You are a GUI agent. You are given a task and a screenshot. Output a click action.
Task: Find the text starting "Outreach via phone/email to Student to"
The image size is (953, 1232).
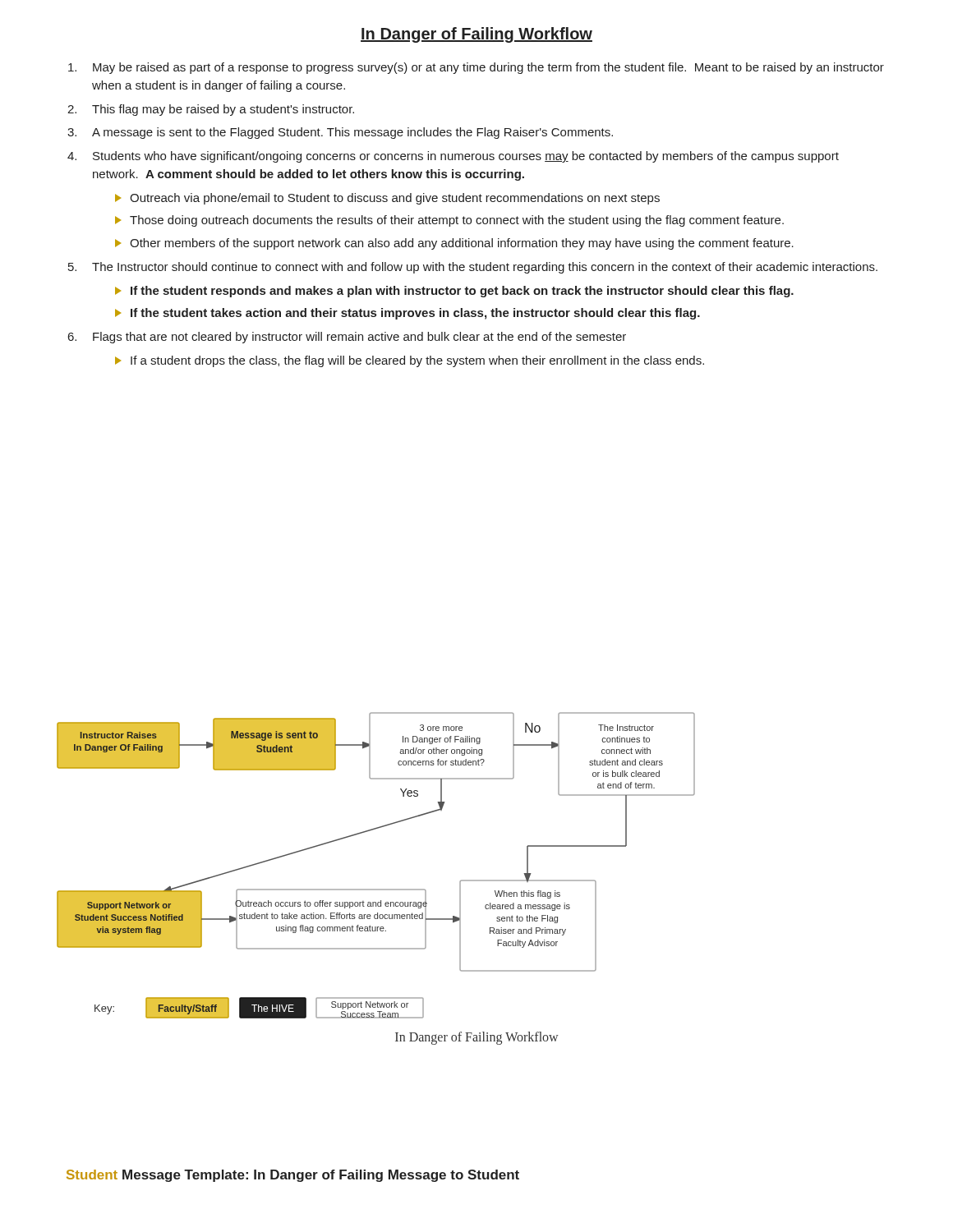pos(395,197)
